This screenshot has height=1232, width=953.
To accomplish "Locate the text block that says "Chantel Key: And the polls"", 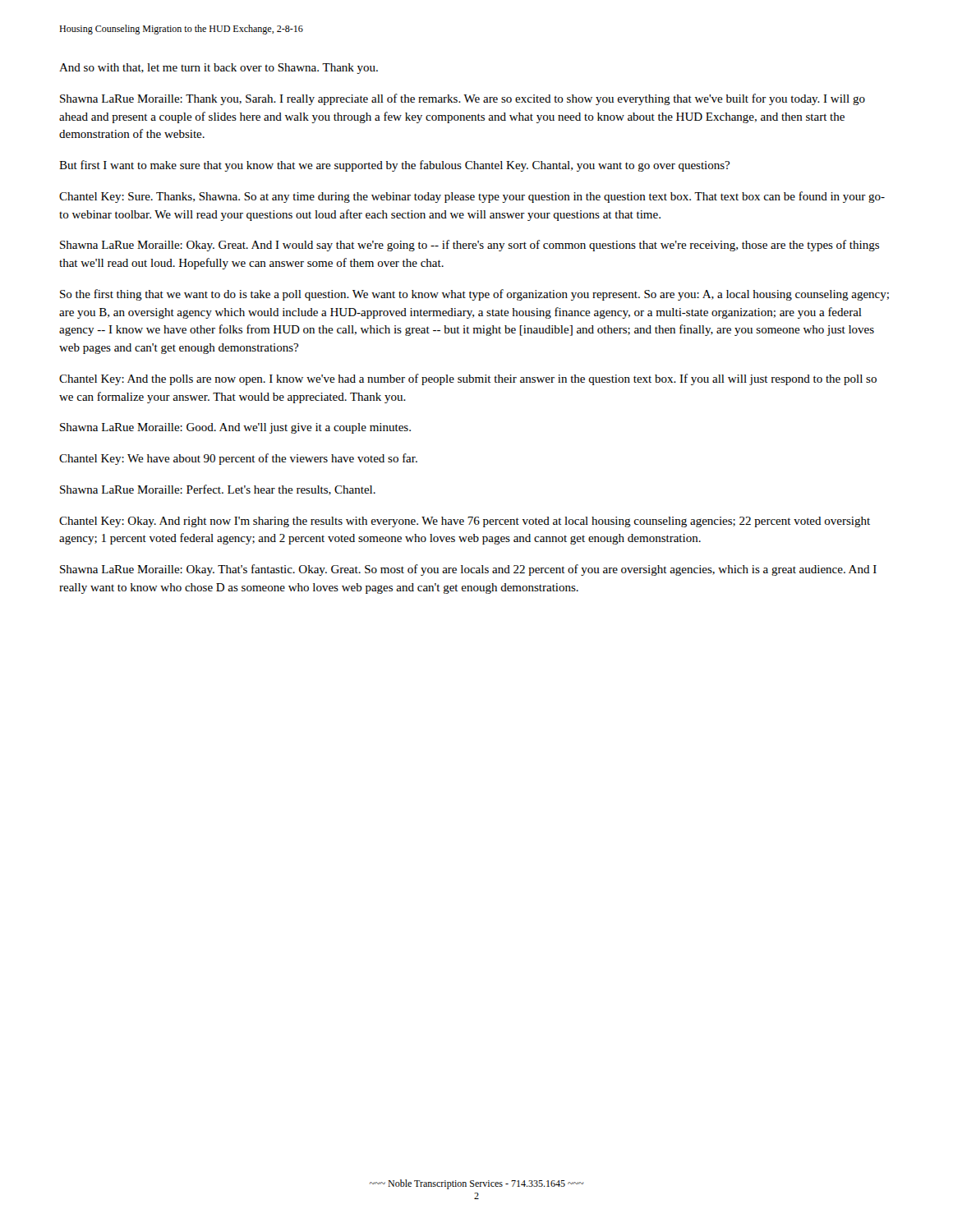I will [468, 387].
